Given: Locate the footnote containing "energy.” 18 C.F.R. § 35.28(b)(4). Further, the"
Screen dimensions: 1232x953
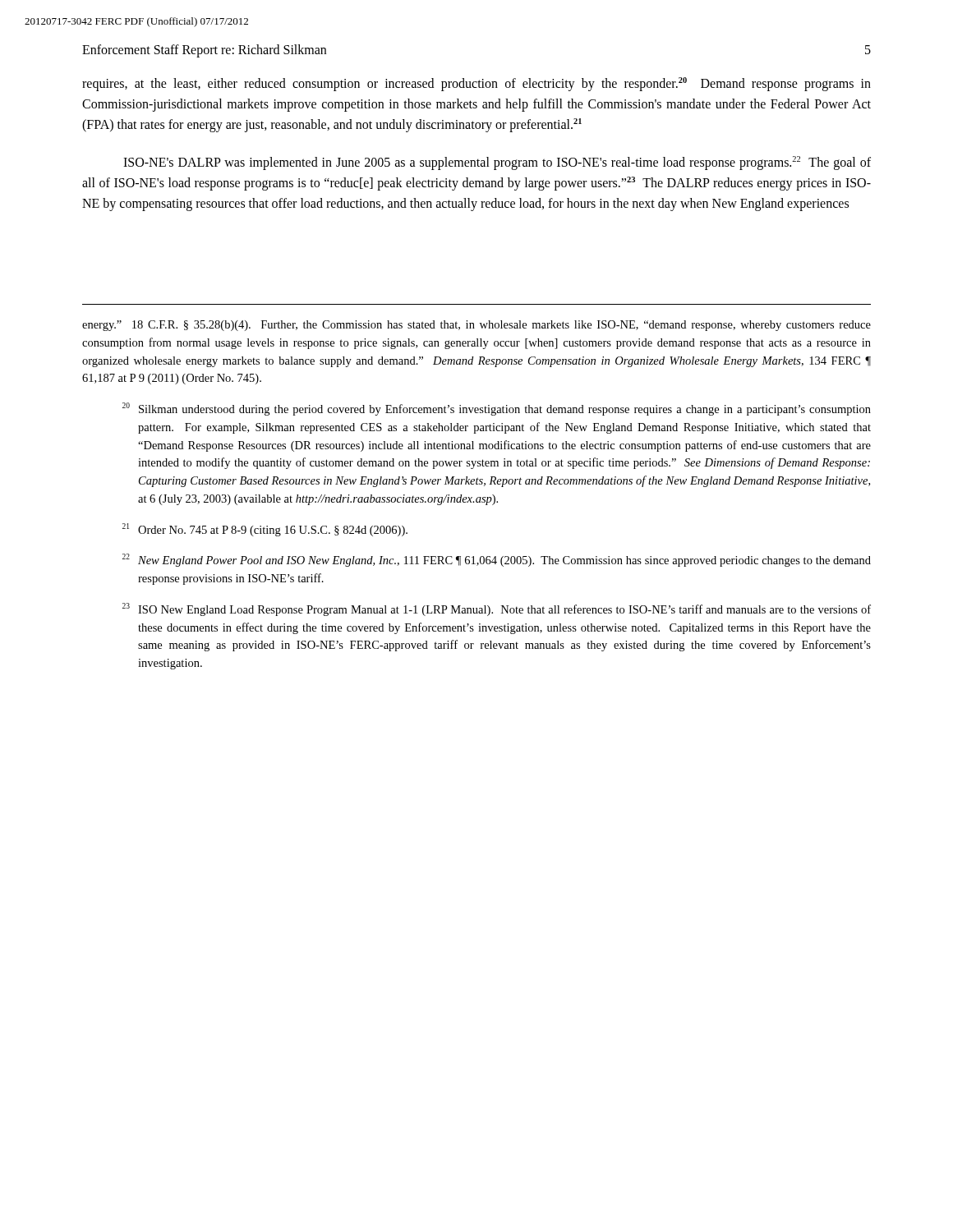Looking at the screenshot, I should (x=476, y=351).
